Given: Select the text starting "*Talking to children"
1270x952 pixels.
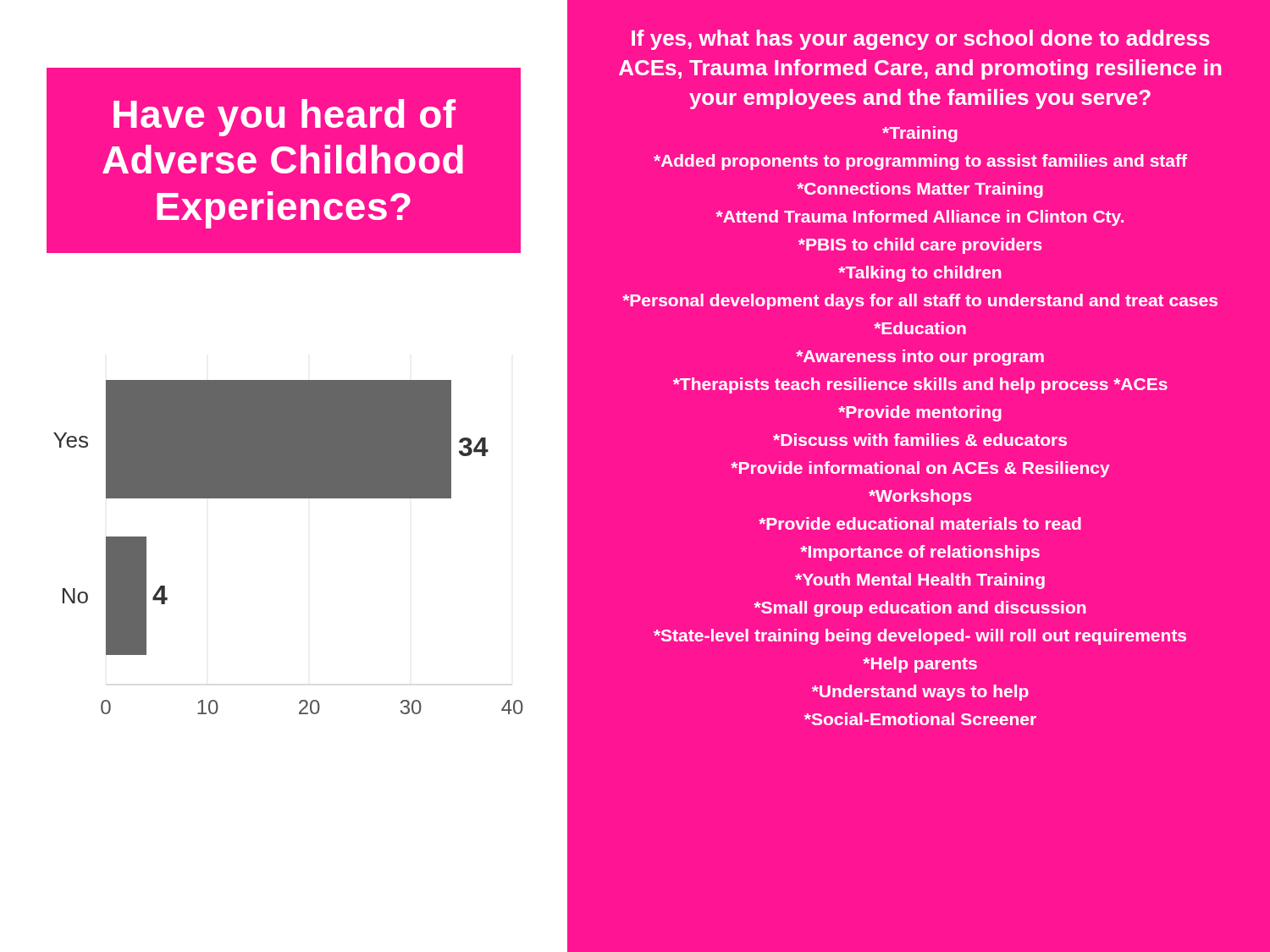Looking at the screenshot, I should click(x=920, y=273).
